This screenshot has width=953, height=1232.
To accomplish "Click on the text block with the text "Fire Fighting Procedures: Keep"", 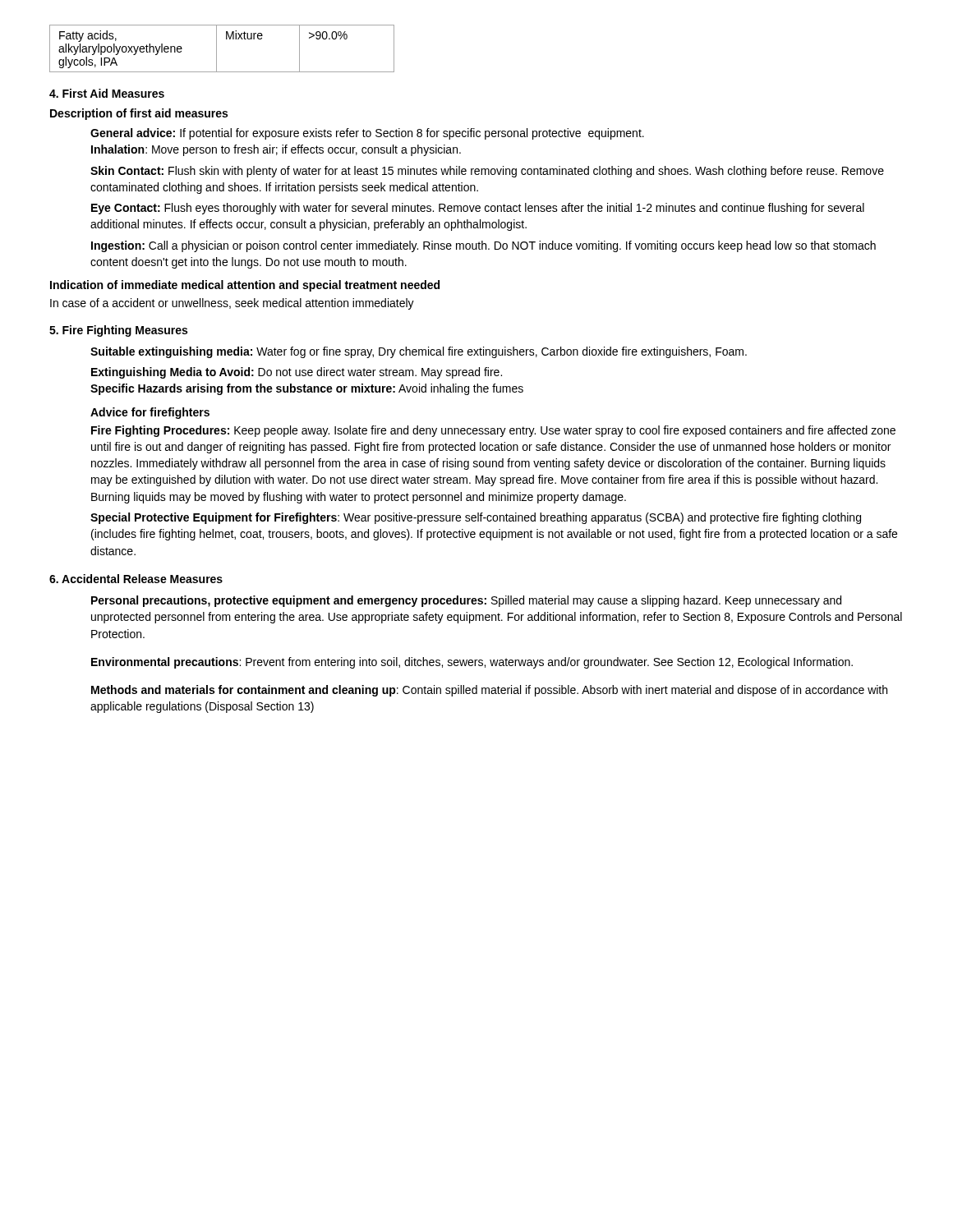I will [497, 491].
